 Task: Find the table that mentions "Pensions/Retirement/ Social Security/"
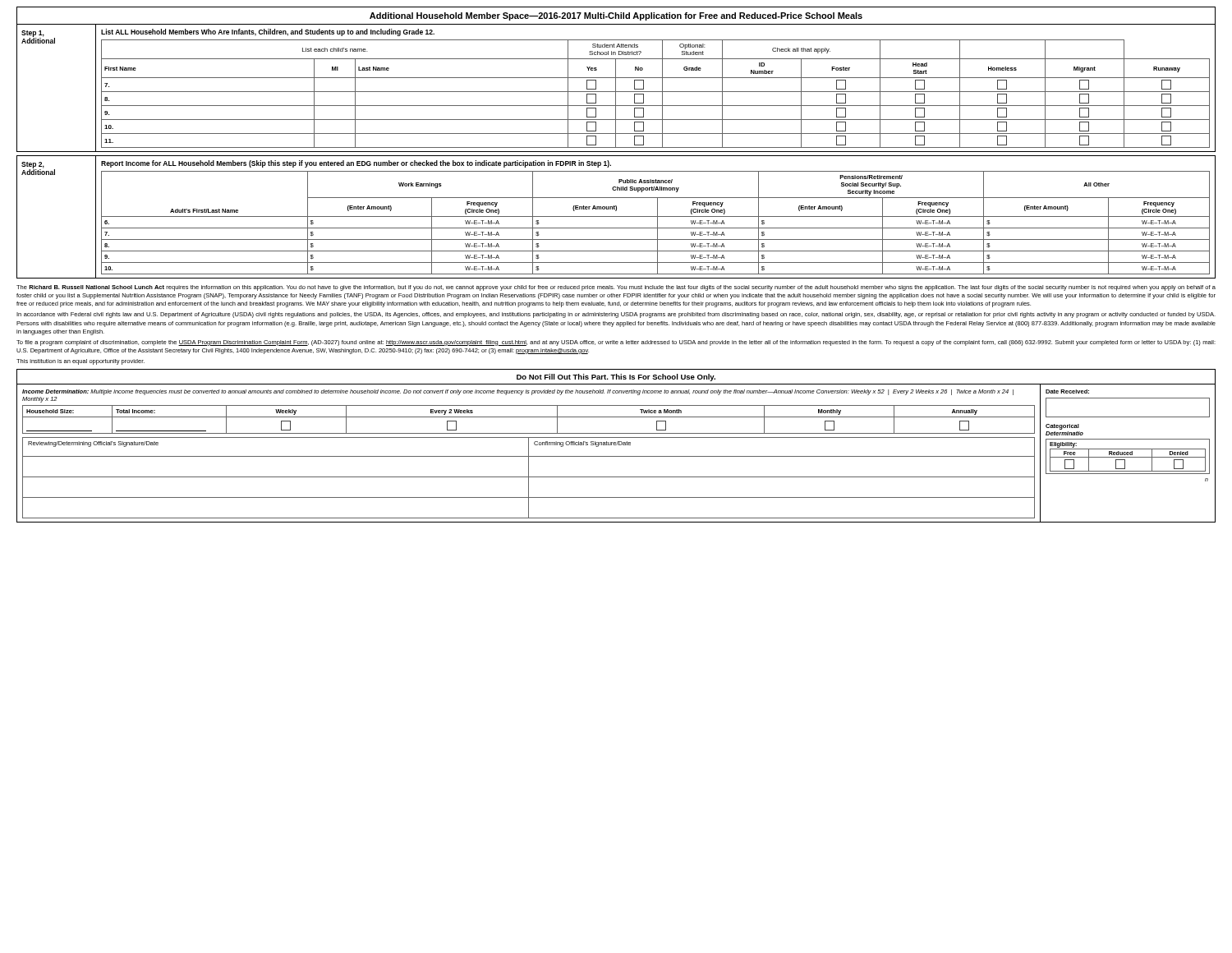[x=655, y=223]
